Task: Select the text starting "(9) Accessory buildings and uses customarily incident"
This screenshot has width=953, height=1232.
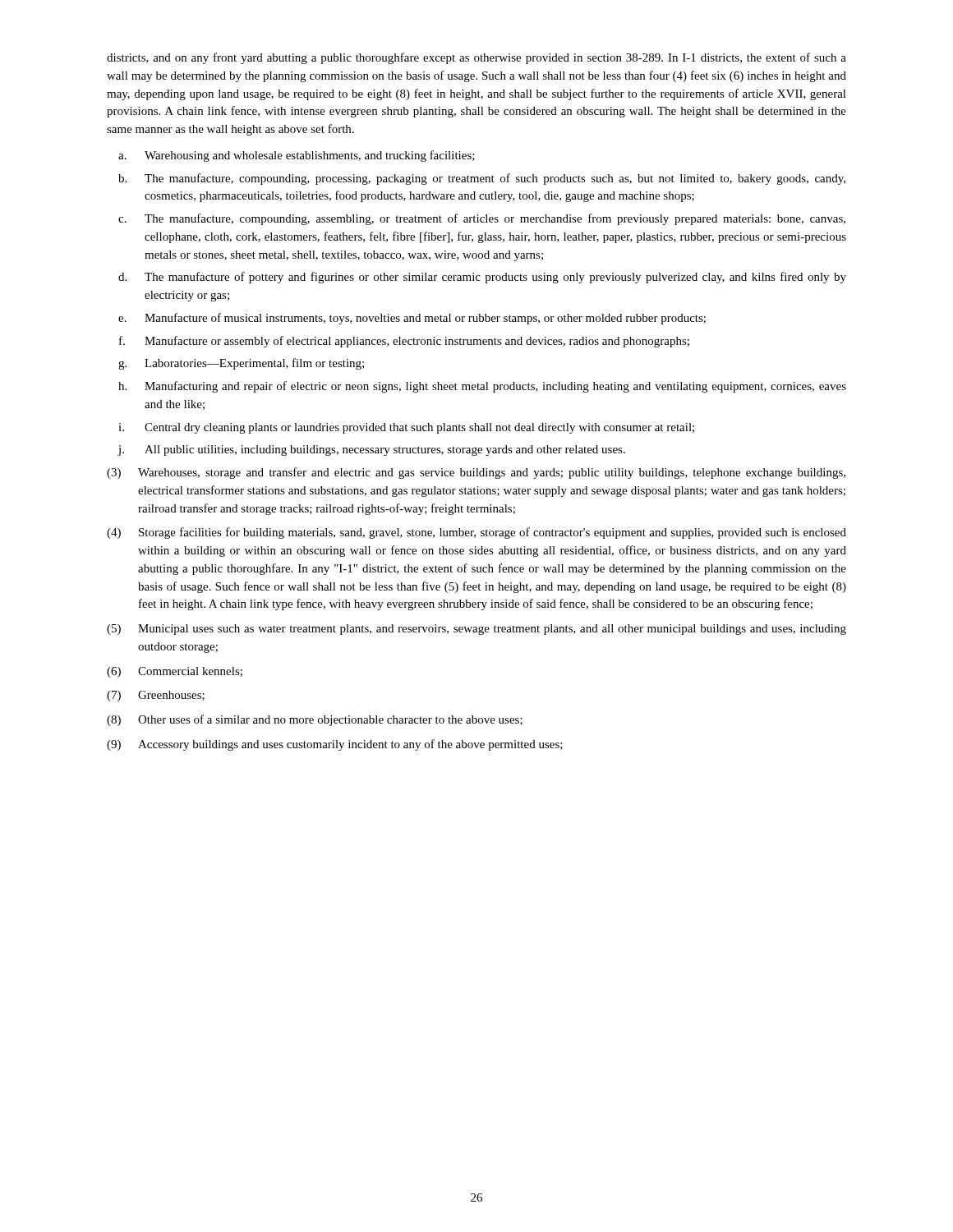Action: point(476,745)
